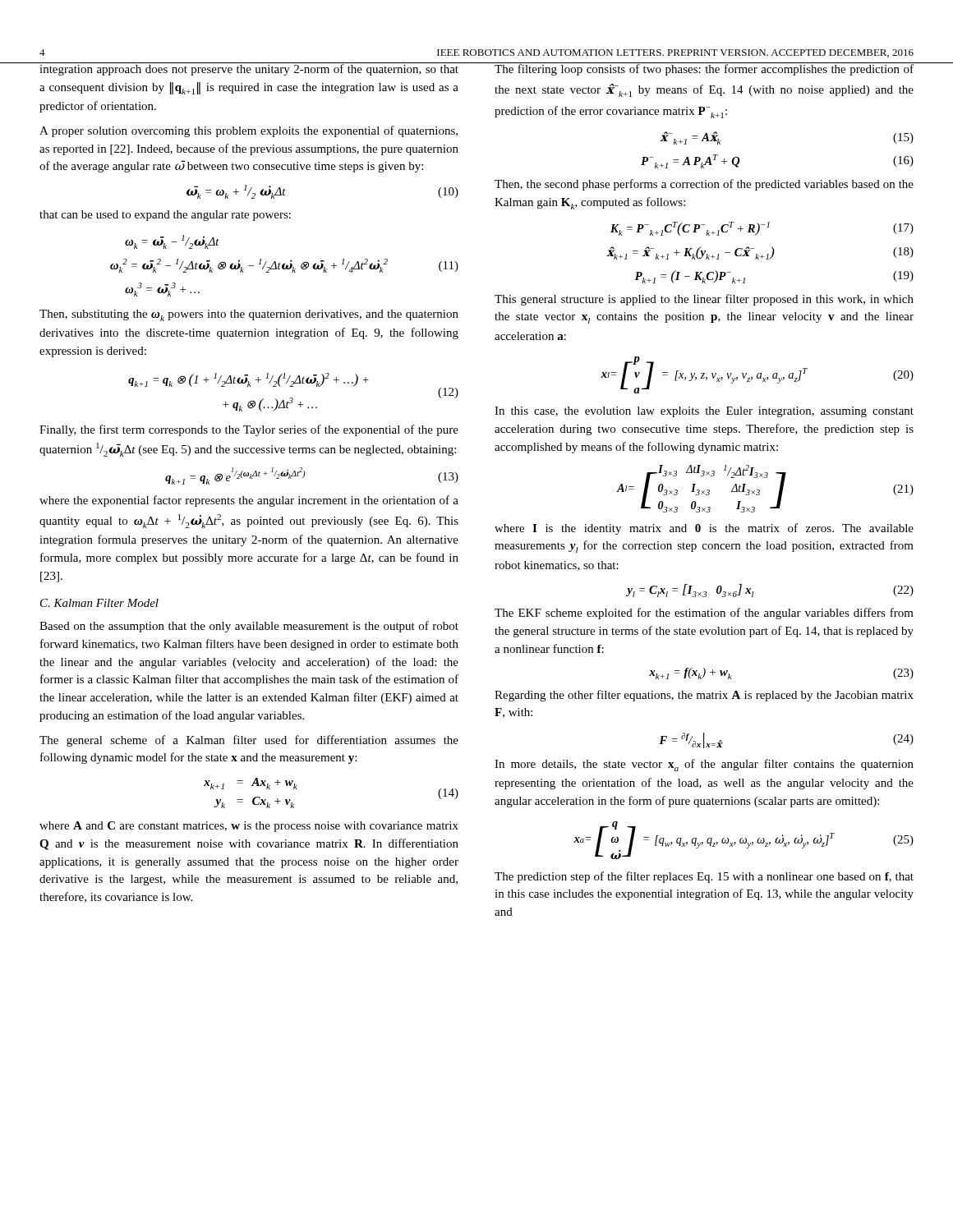This screenshot has width=953, height=1232.
Task: Locate the text block that says "The EKF scheme exploited"
Action: (x=704, y=632)
